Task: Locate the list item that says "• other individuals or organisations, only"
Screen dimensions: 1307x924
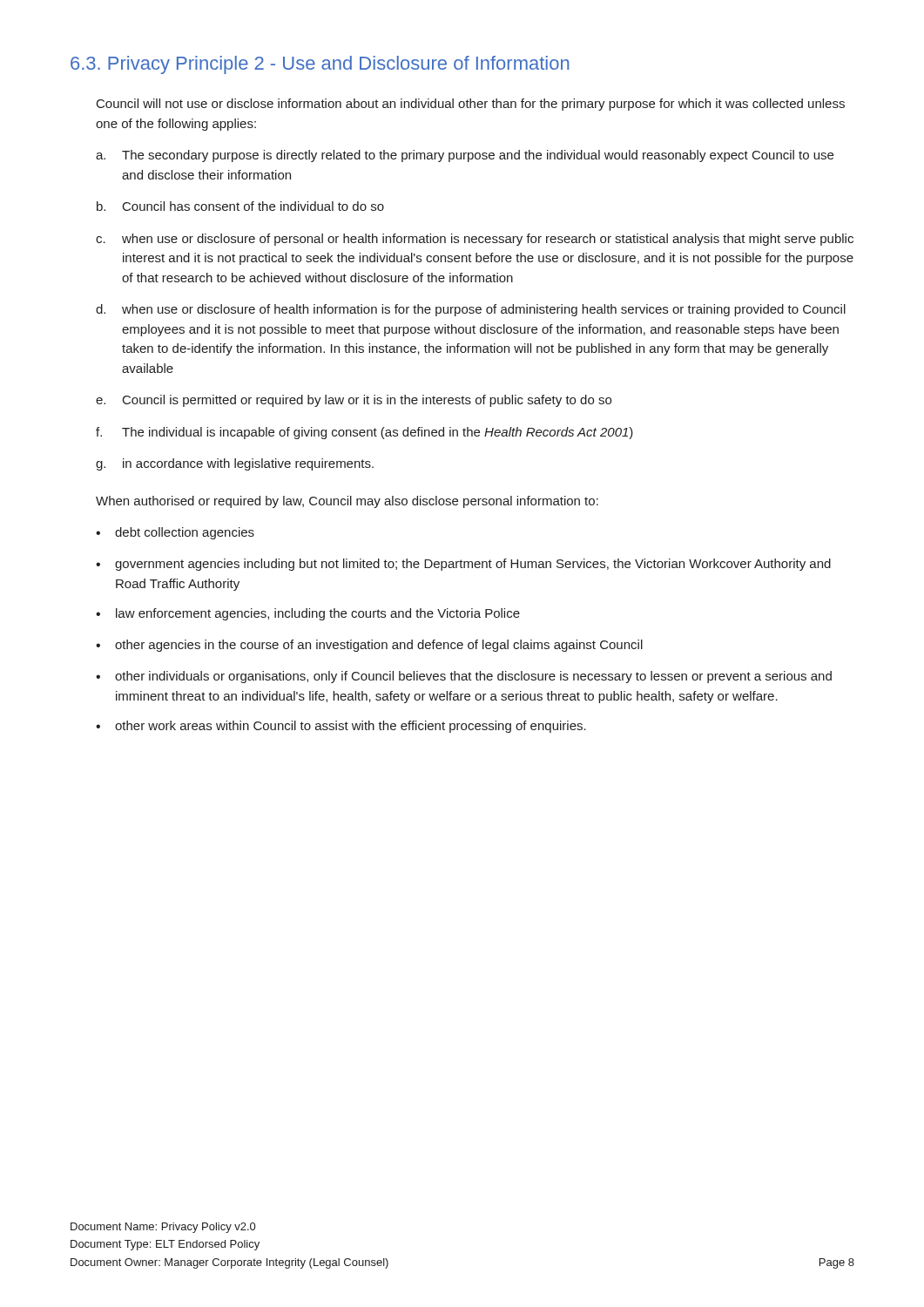Action: 475,686
